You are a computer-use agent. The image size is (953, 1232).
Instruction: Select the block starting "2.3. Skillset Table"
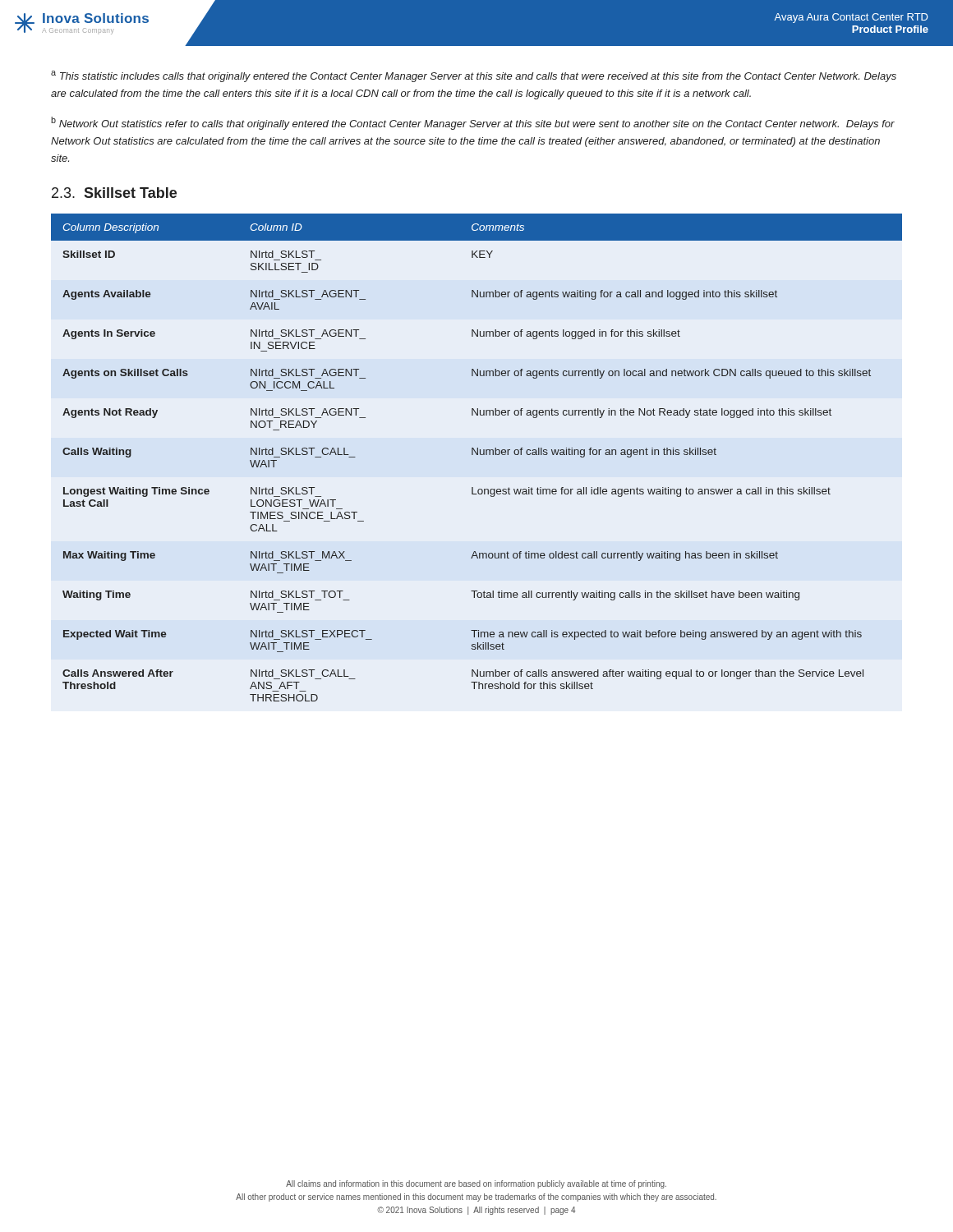(x=114, y=194)
